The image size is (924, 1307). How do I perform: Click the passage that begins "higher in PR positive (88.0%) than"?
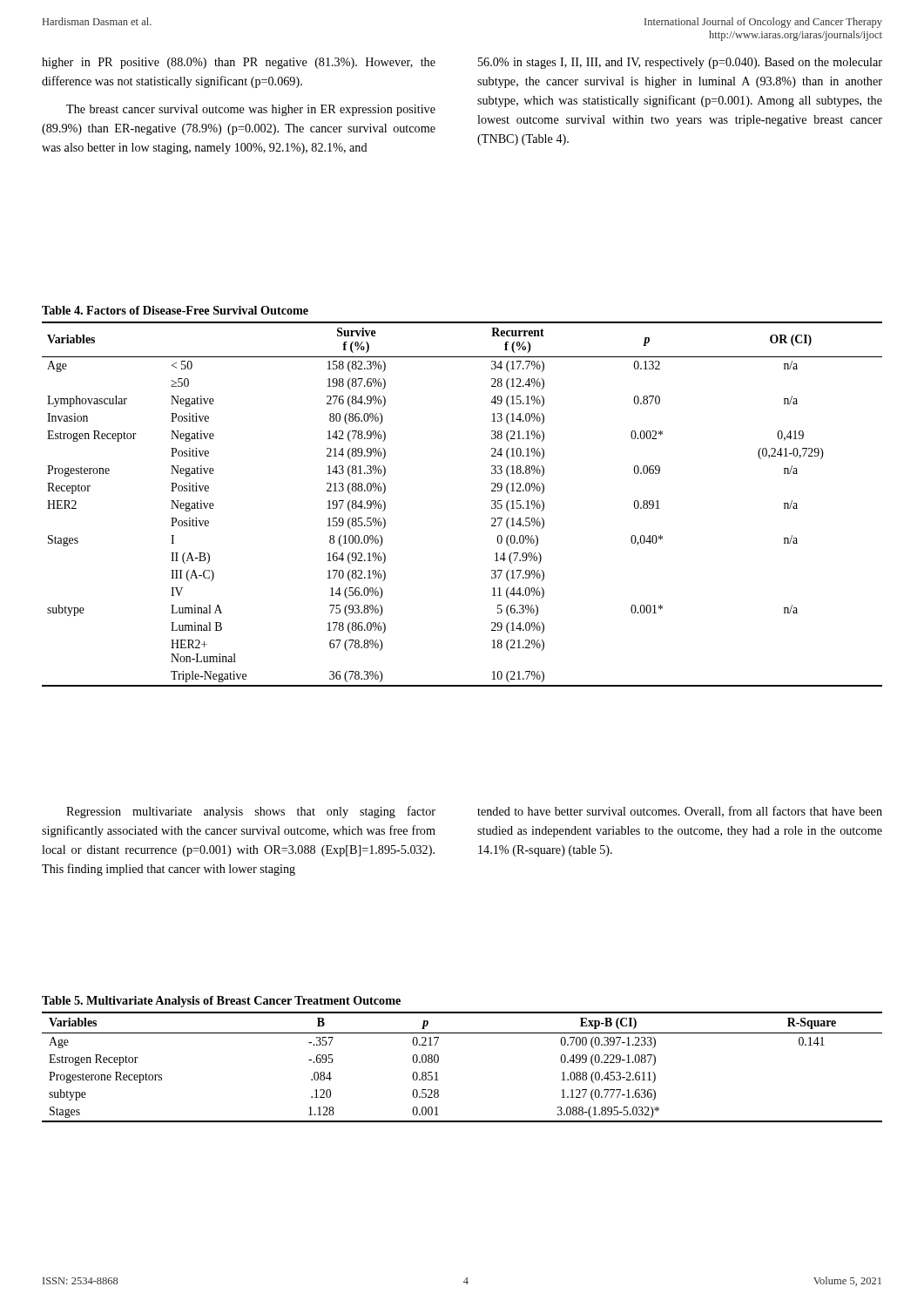[239, 71]
